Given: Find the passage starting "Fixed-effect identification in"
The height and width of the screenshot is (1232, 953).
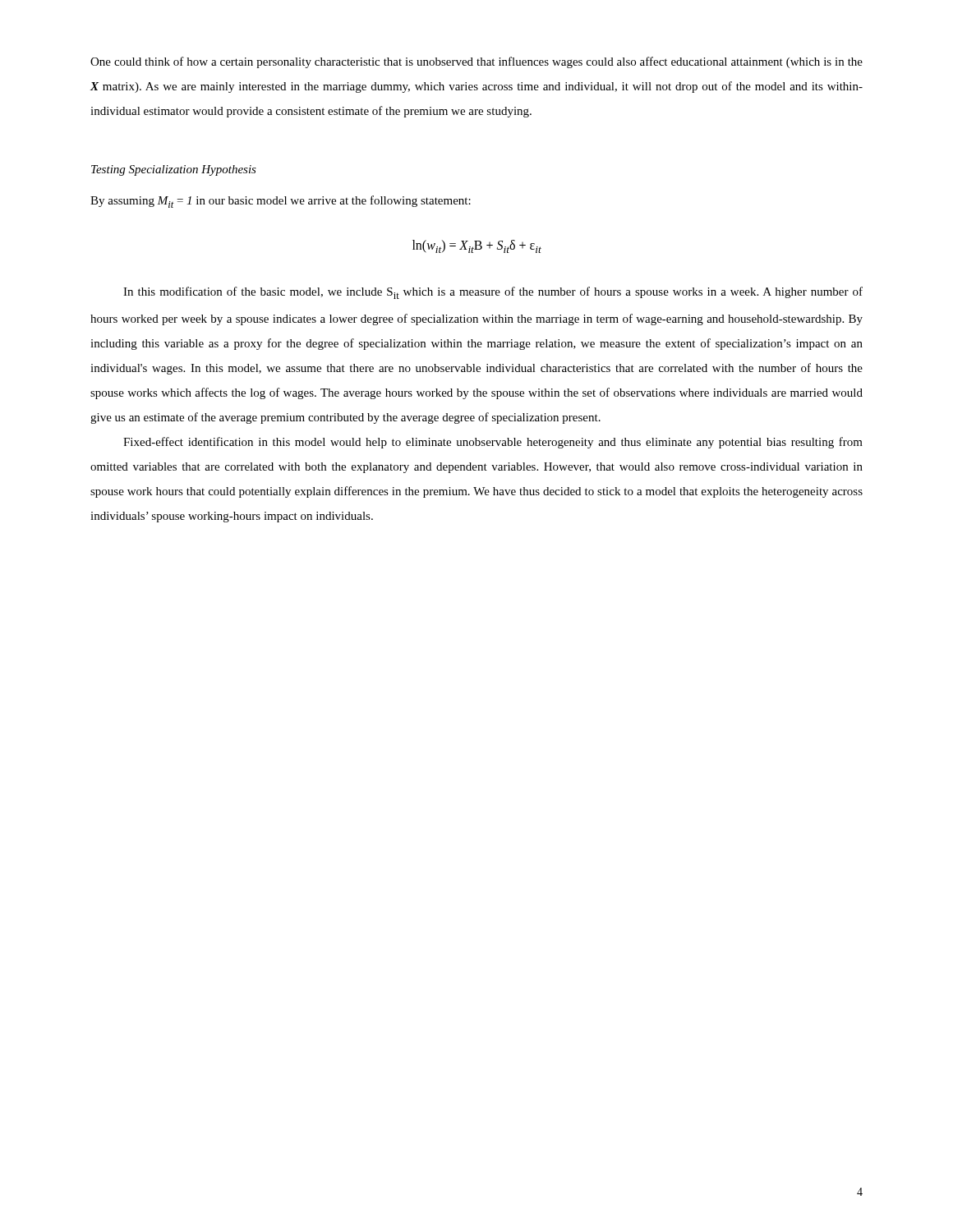Looking at the screenshot, I should 476,479.
